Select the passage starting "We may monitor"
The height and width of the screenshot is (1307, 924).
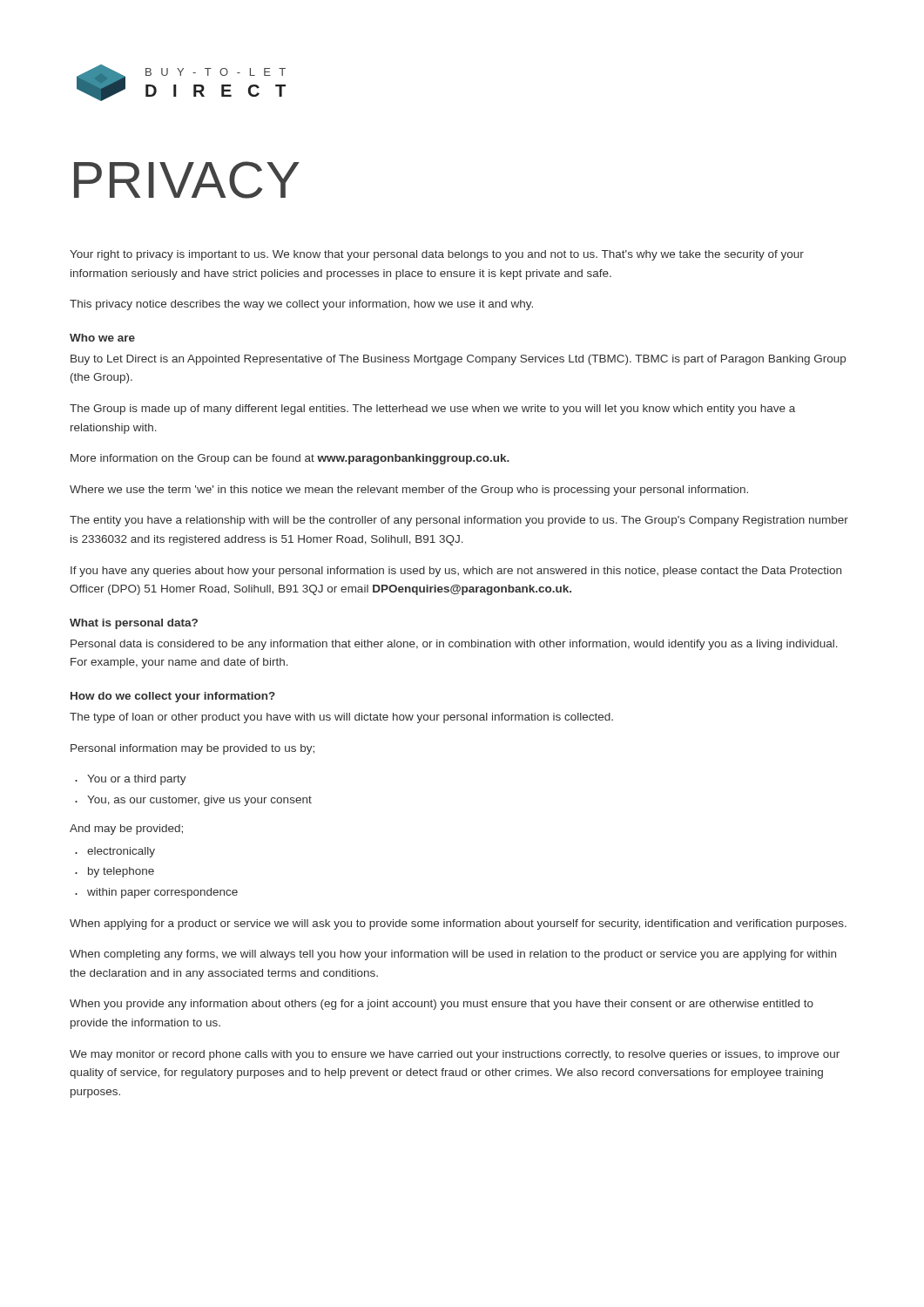tap(455, 1072)
